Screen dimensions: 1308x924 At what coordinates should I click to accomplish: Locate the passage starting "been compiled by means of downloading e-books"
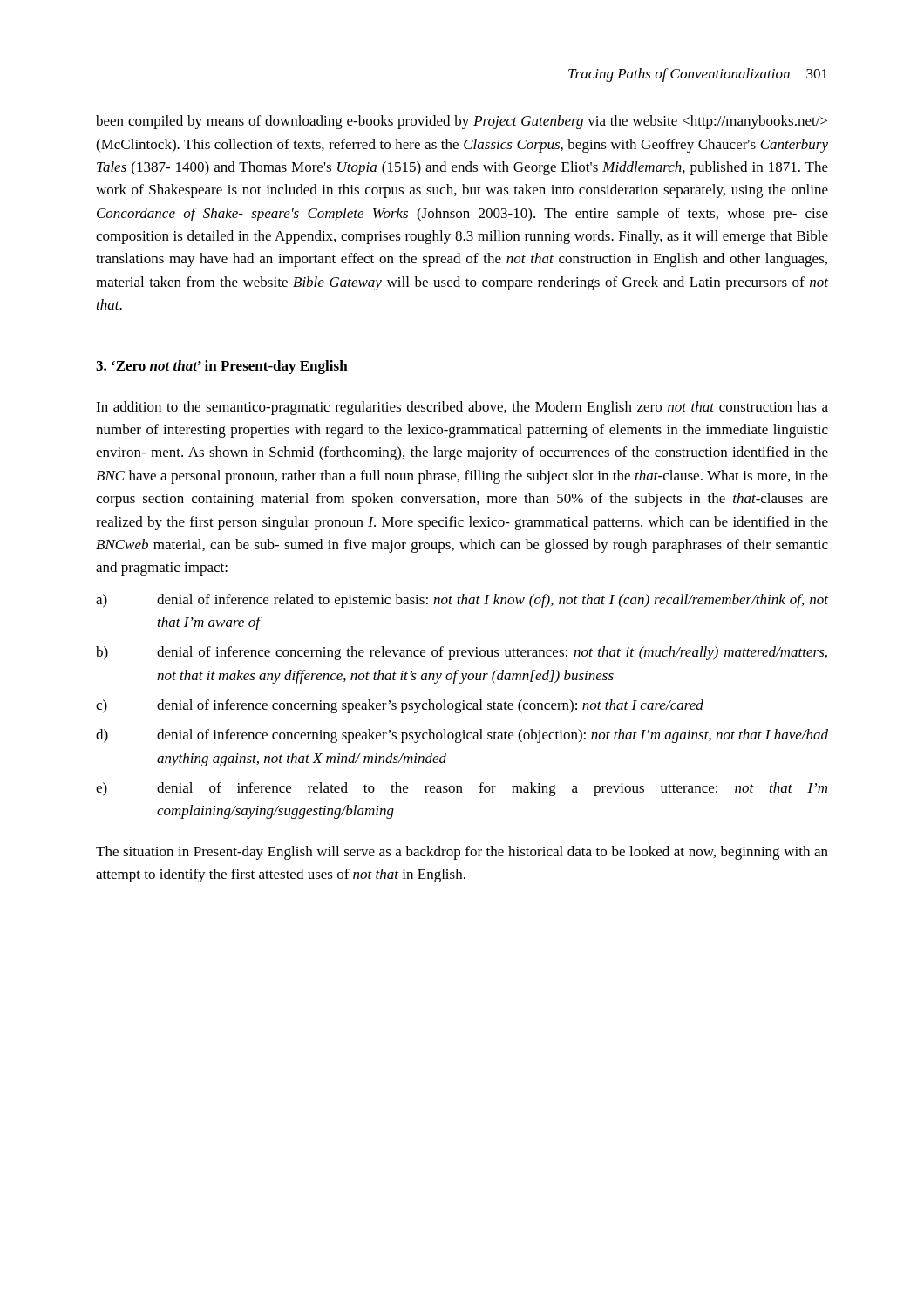pos(462,213)
